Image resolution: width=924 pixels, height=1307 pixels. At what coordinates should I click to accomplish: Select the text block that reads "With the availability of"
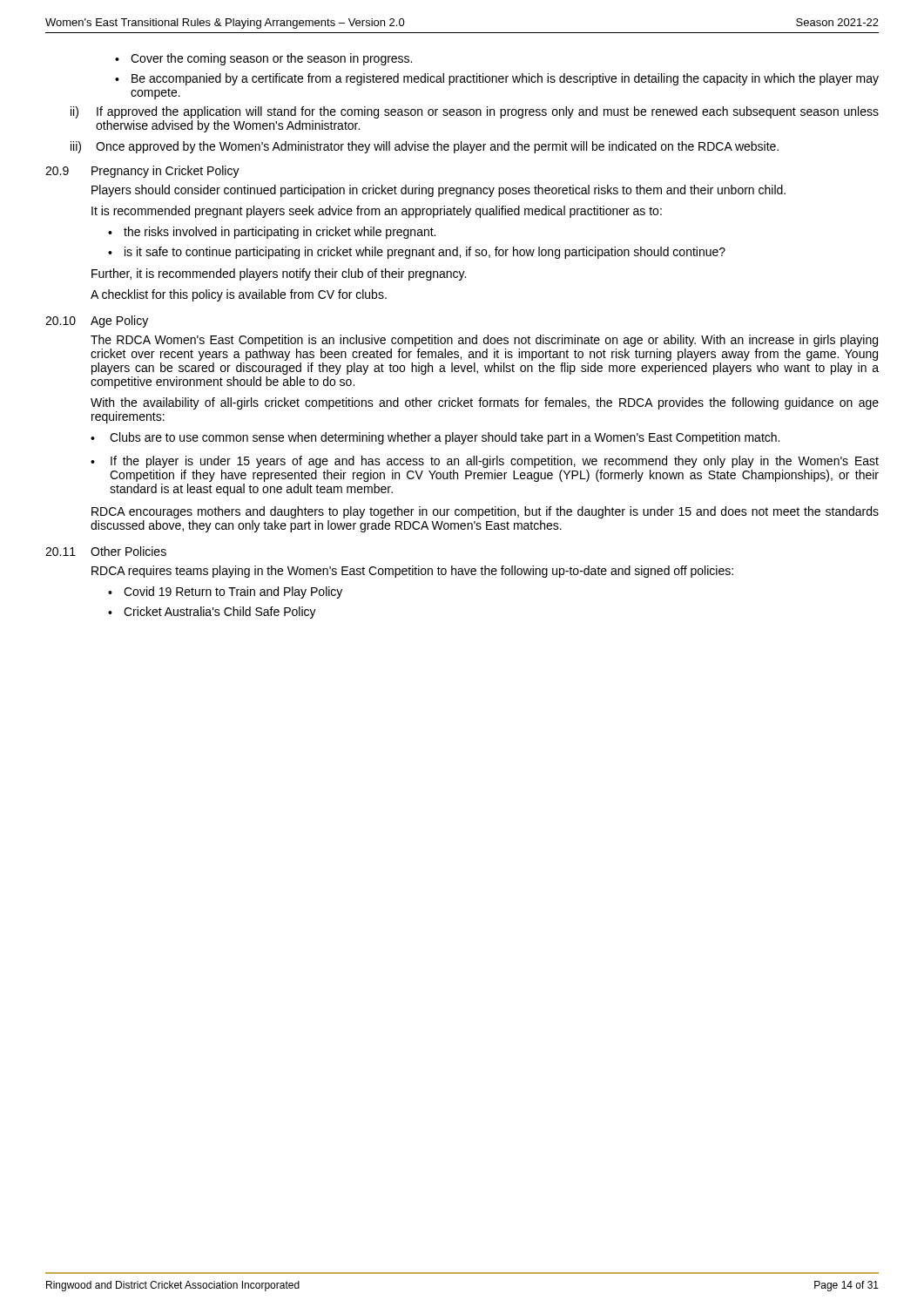(x=485, y=410)
